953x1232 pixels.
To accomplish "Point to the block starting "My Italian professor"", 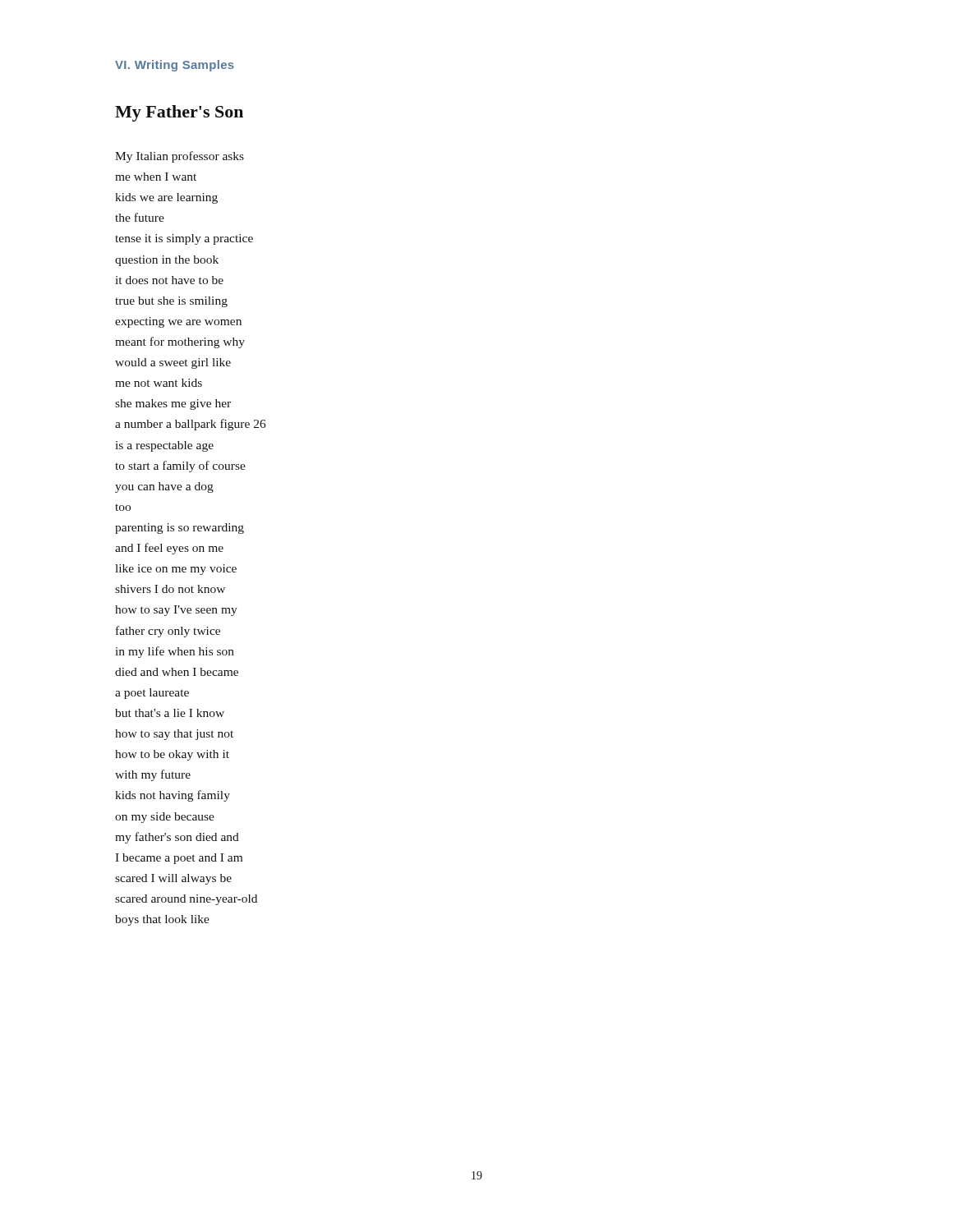I will coord(191,537).
